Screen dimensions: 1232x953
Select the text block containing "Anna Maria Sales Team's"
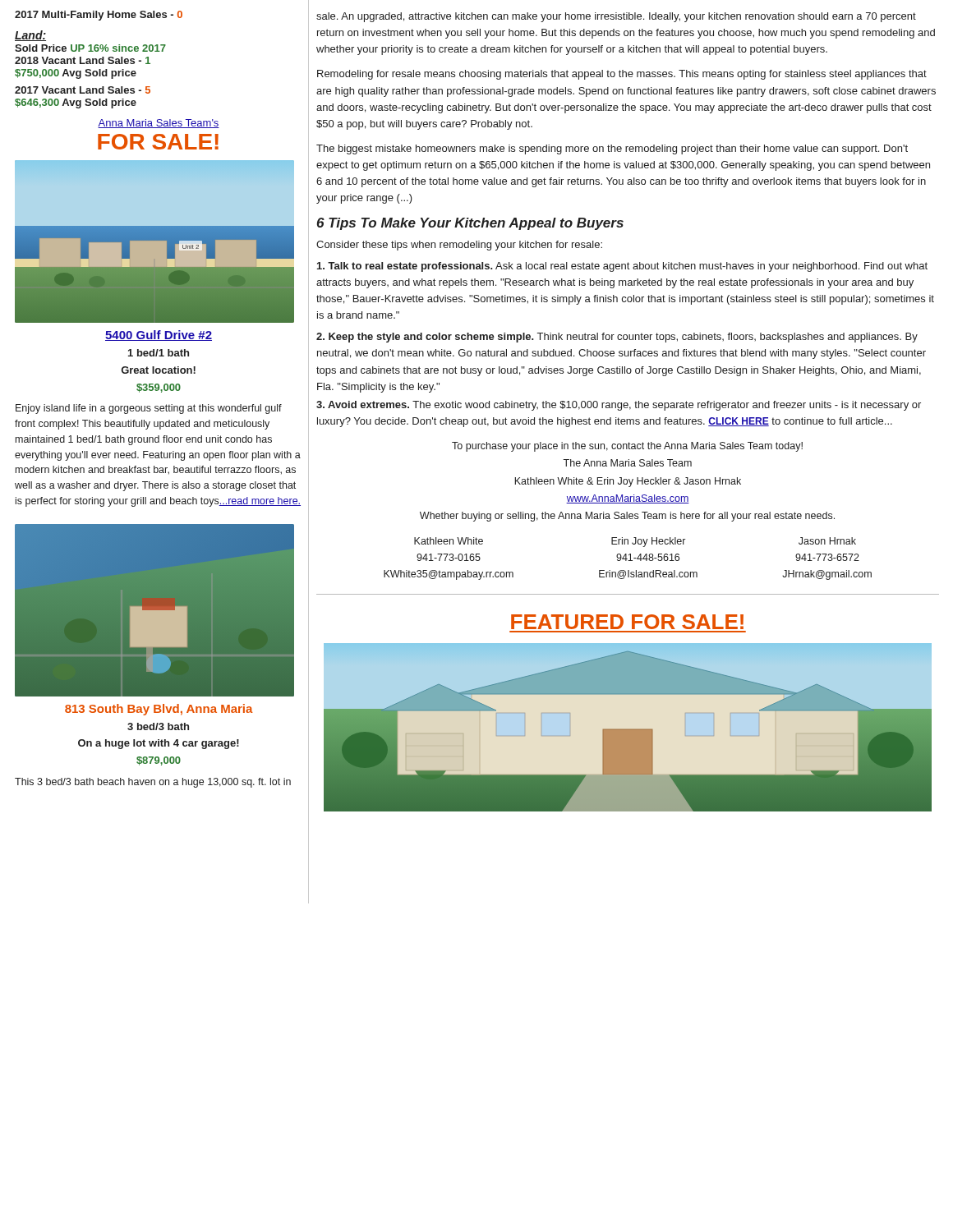159,136
